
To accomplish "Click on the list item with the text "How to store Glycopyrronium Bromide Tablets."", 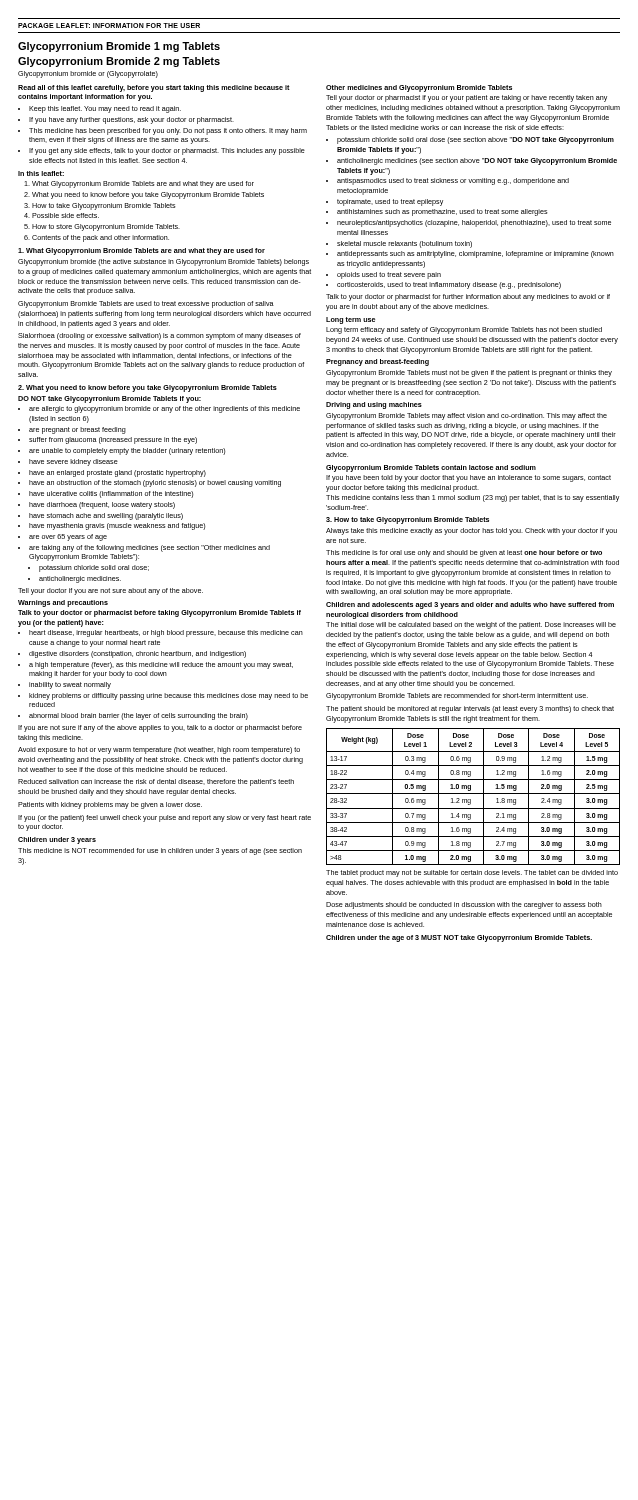I will click(106, 227).
